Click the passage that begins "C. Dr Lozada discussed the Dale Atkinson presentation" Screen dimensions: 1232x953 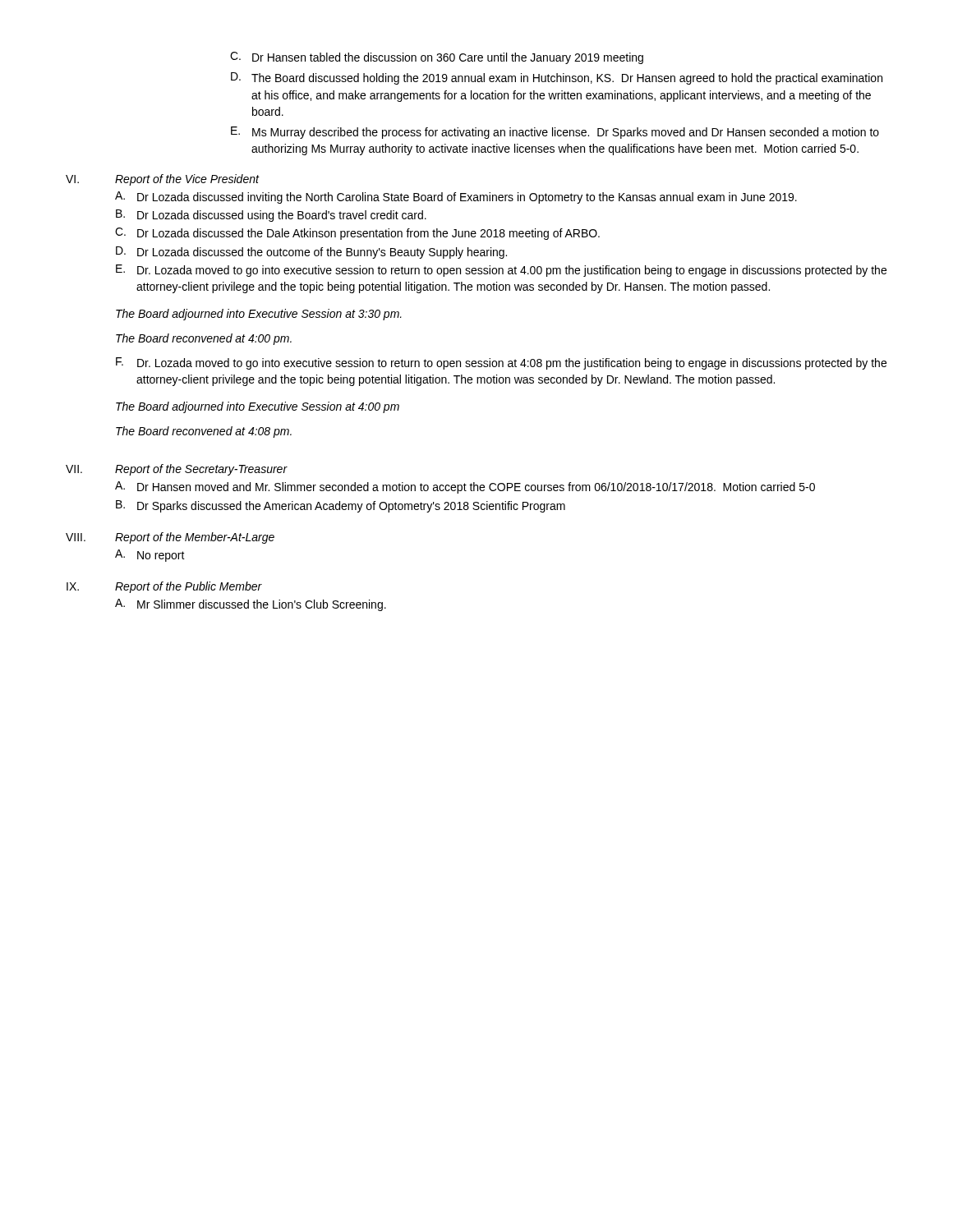[501, 234]
